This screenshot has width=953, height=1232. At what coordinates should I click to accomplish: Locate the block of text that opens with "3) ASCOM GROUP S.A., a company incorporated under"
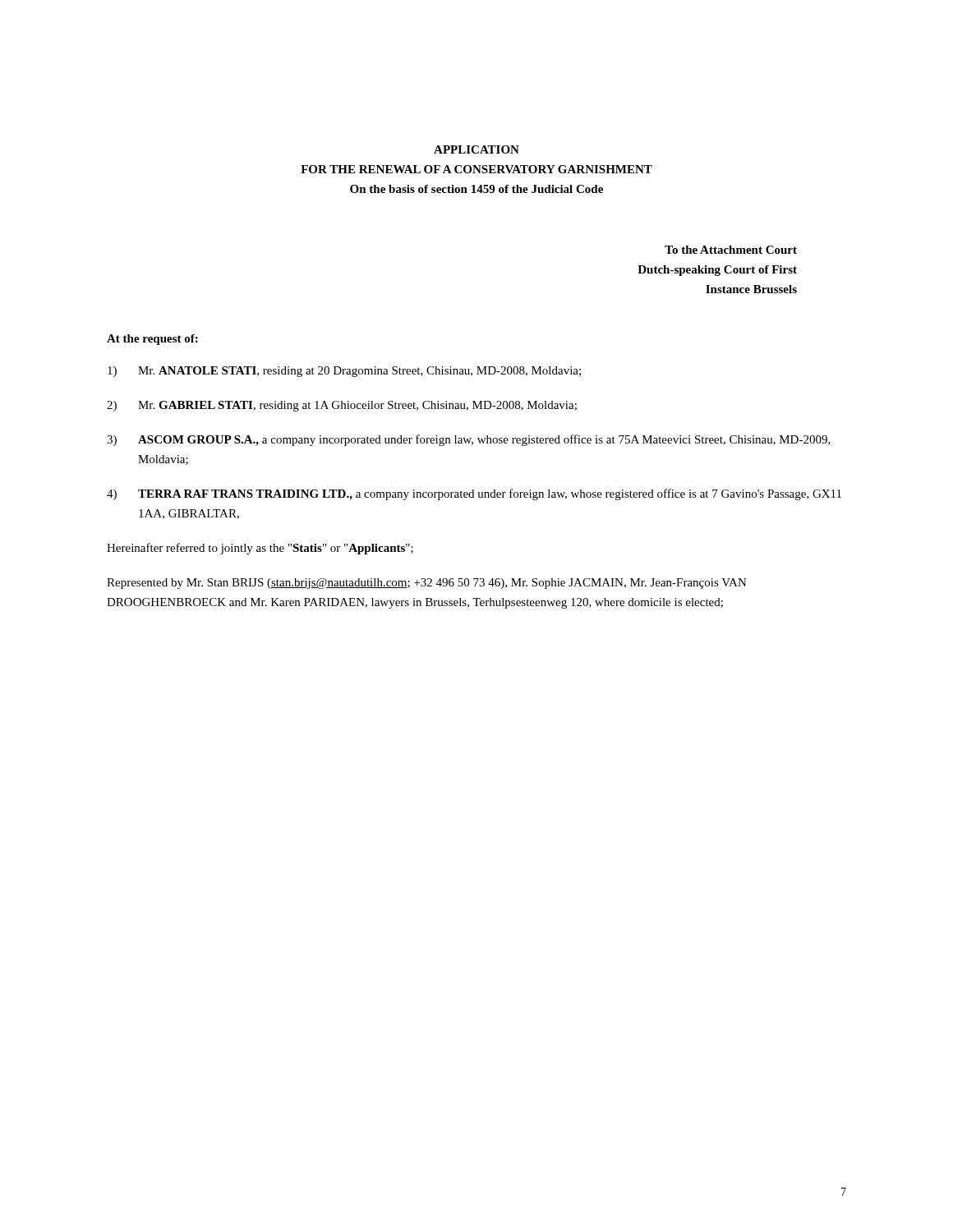click(x=476, y=449)
